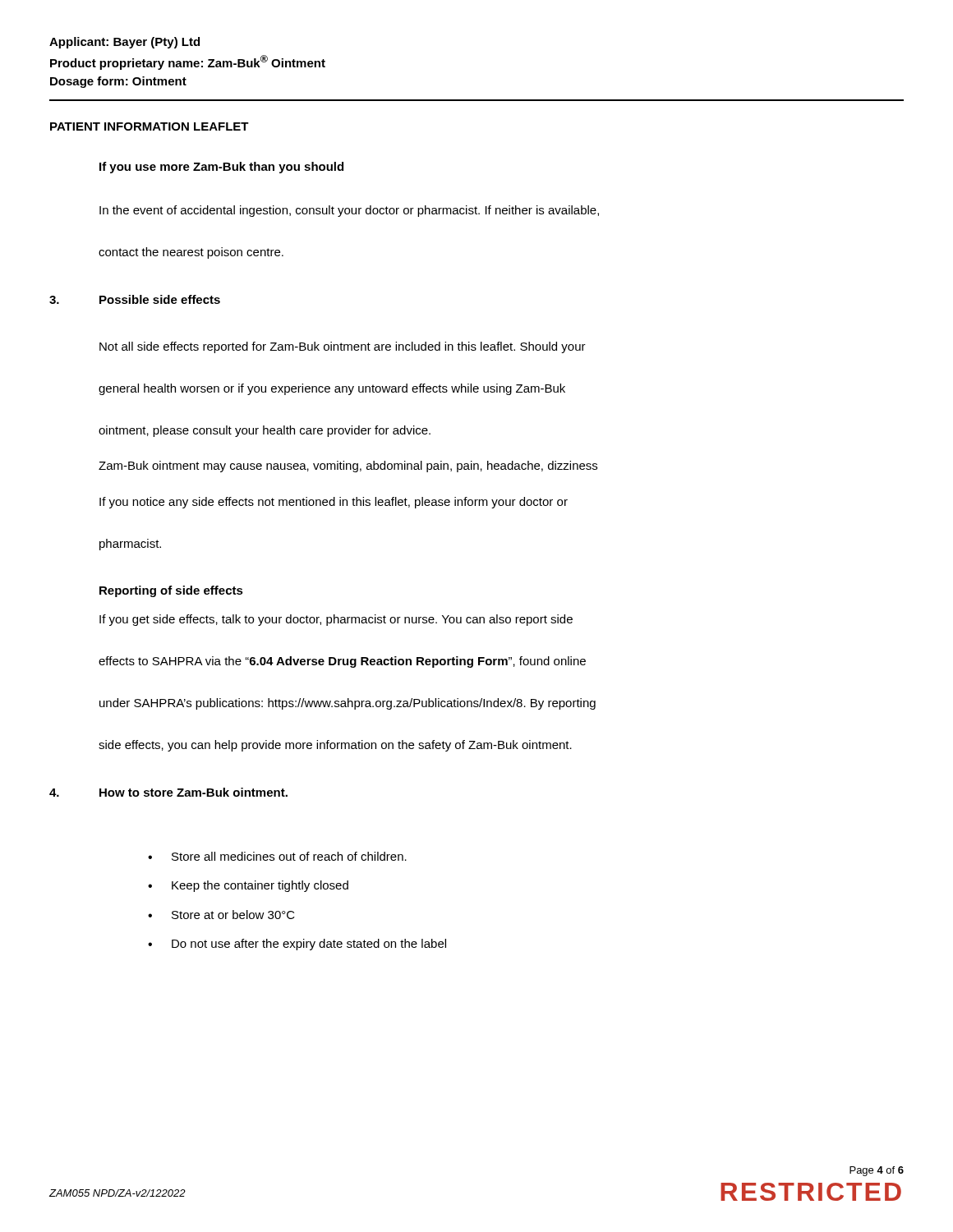This screenshot has height=1232, width=953.
Task: Click on the section header that says "If you use more Zam-Buk than you"
Action: [x=221, y=166]
